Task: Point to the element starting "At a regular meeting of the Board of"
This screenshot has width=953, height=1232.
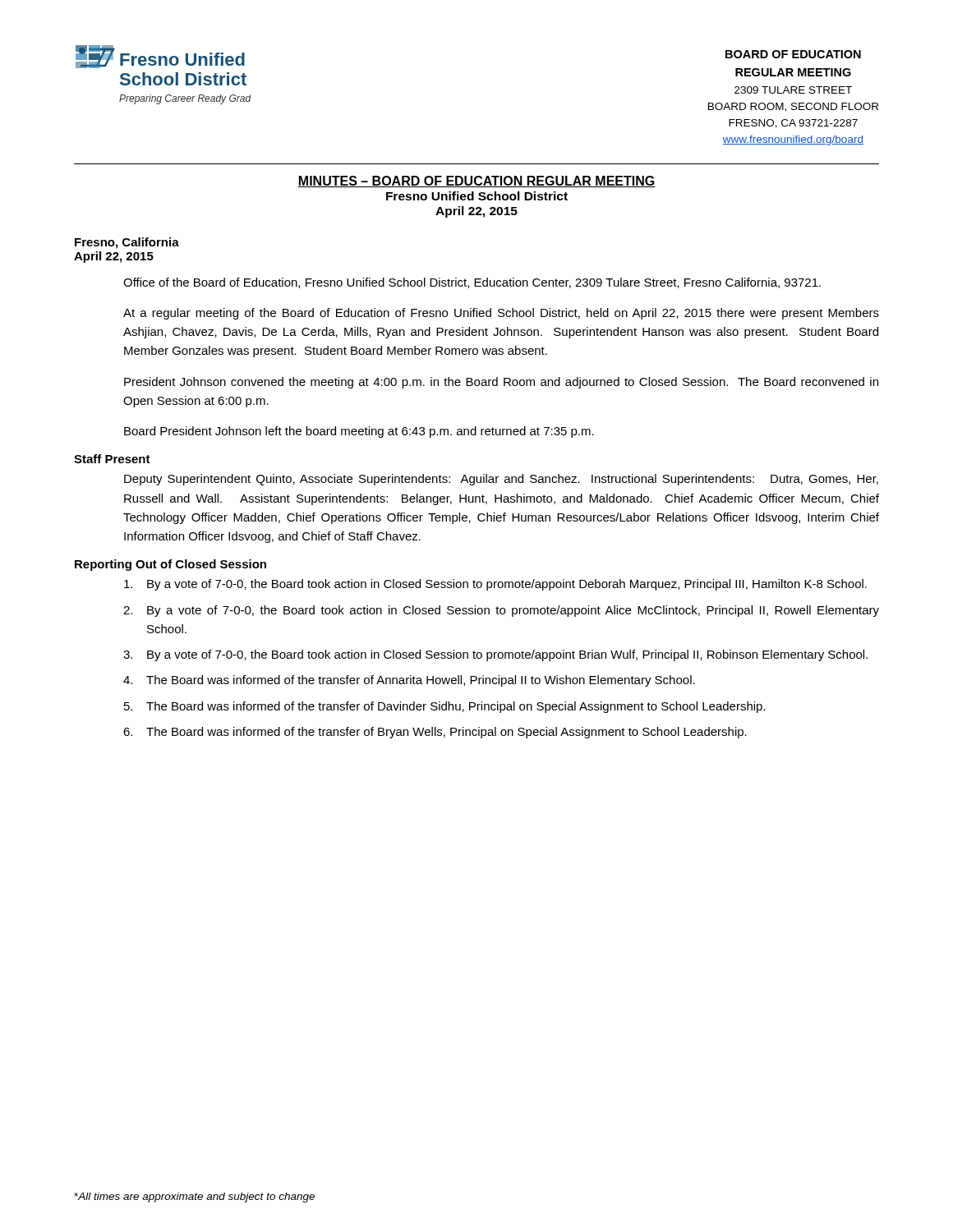Action: click(x=501, y=331)
